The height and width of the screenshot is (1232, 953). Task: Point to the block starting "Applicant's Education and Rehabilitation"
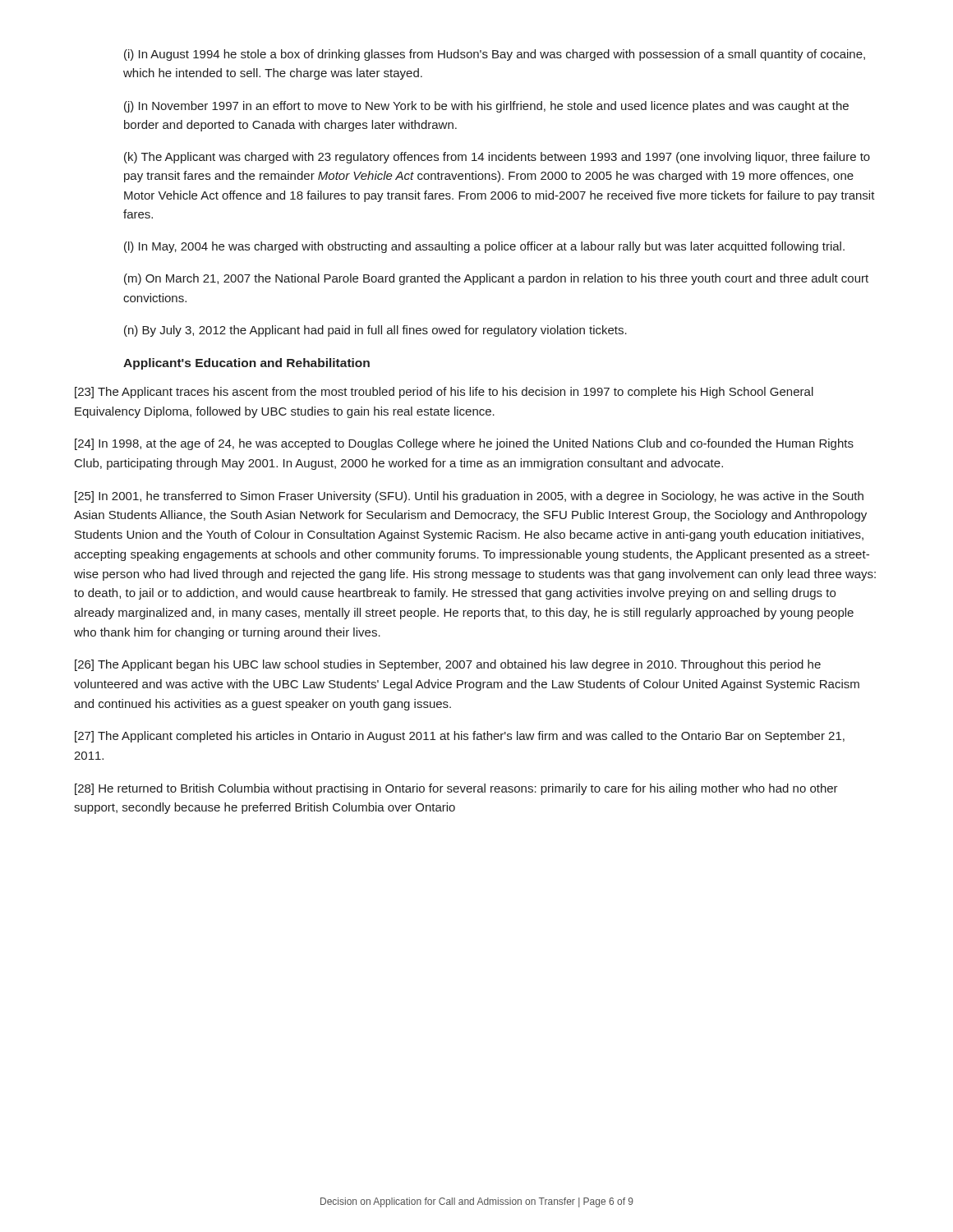[x=247, y=363]
